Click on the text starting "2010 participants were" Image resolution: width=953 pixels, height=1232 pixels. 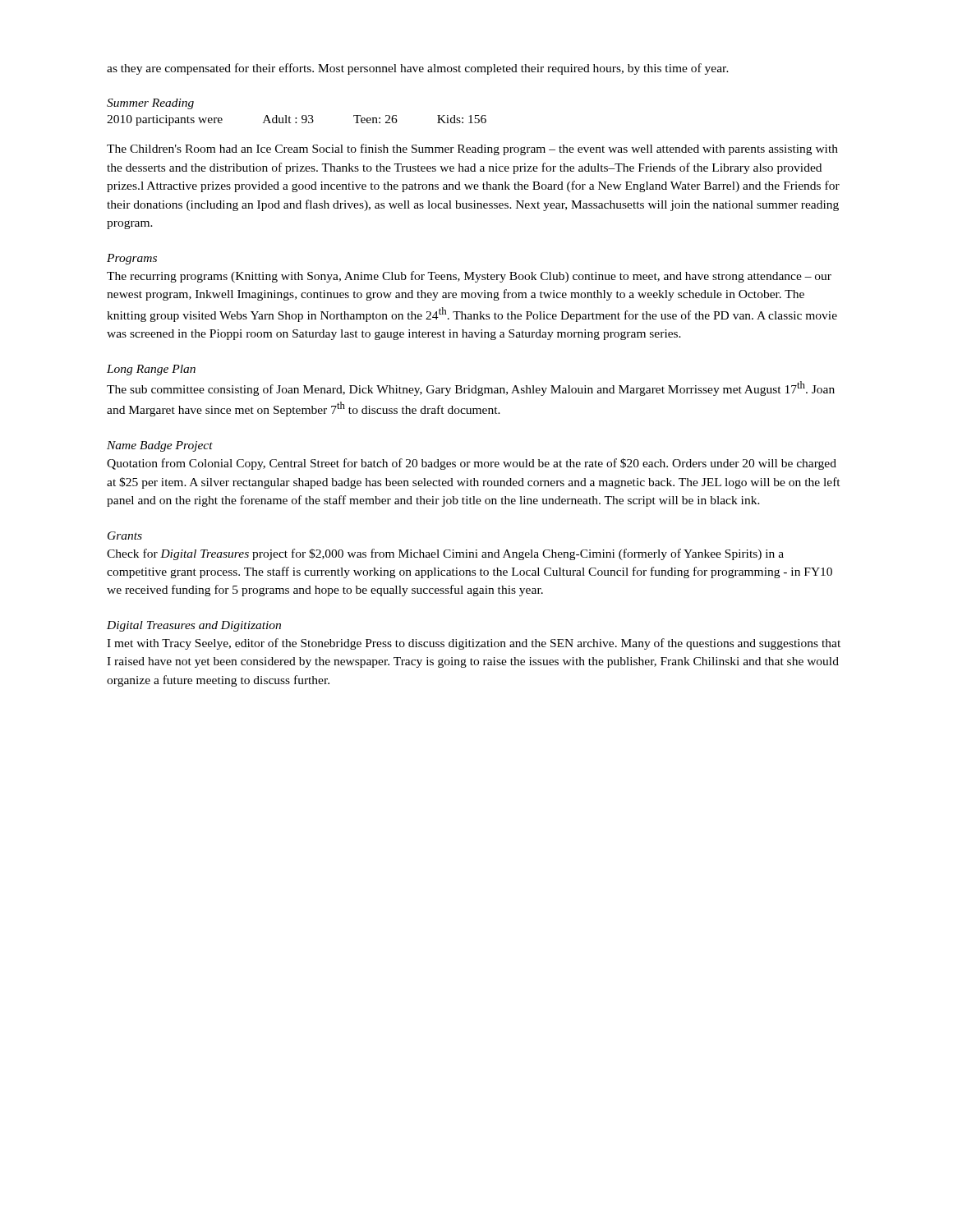297,120
